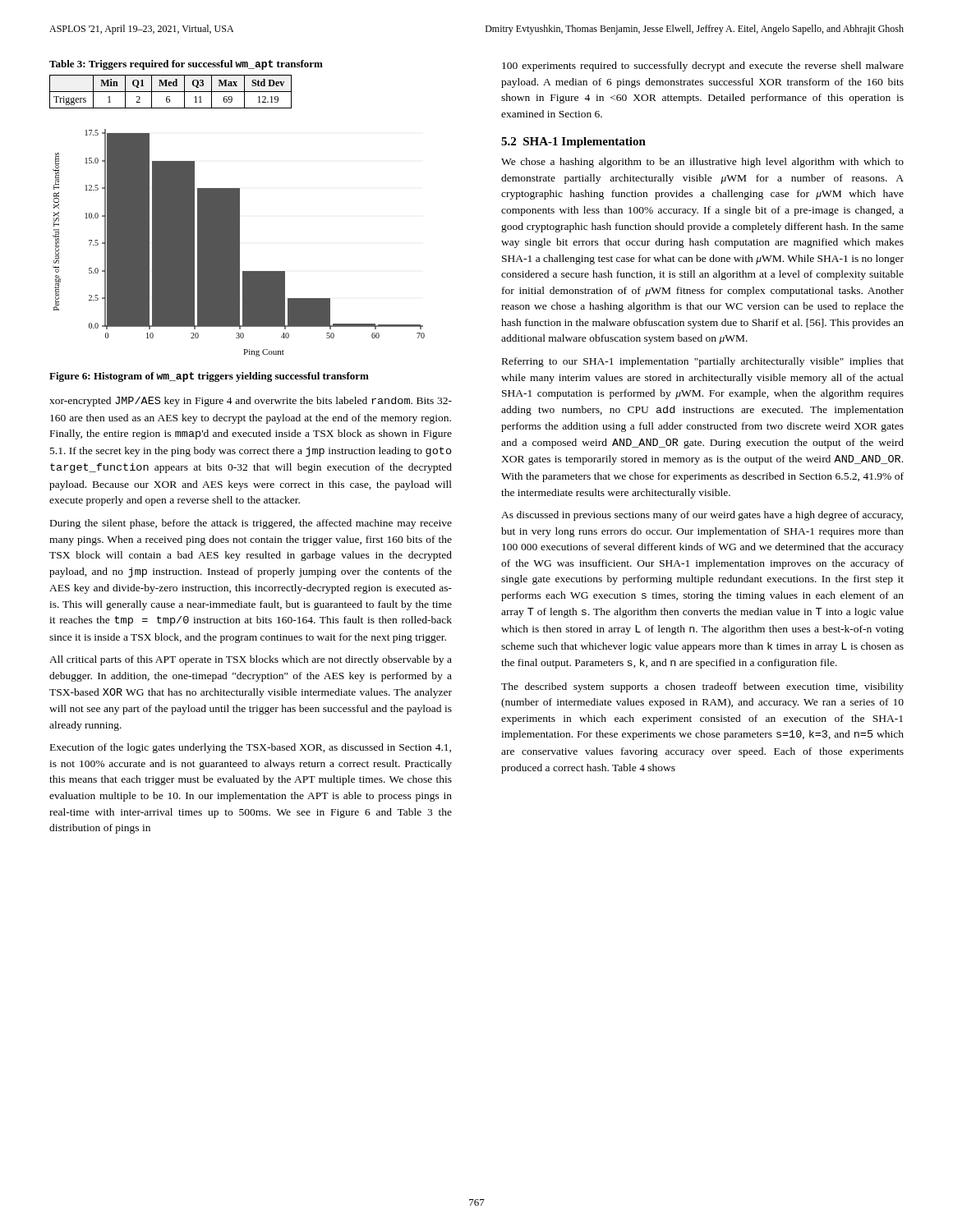Locate the text block that says "xor-encrypted JMP/AES key in Figure 4 and overwrite"

click(x=251, y=450)
